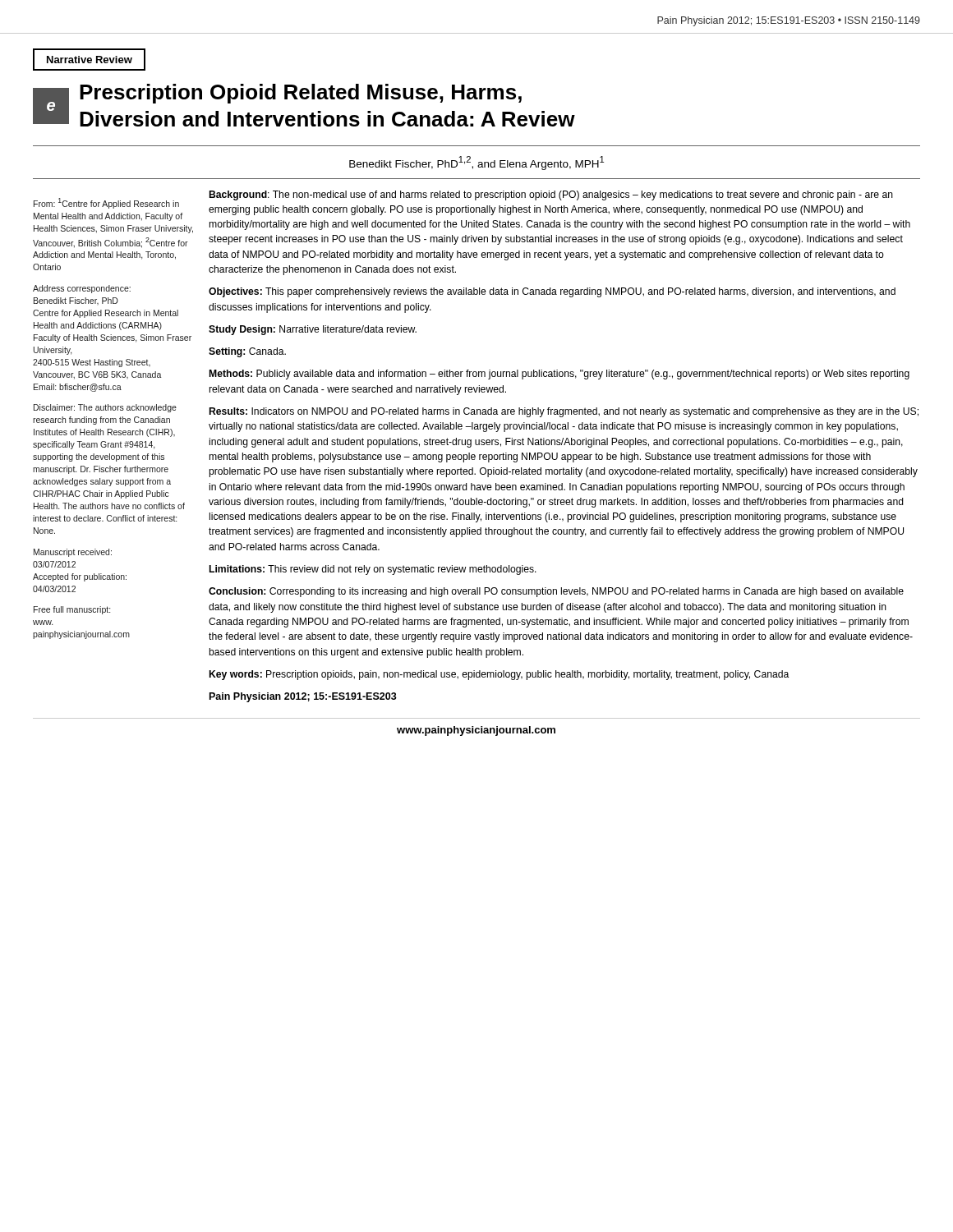Click on the region starting "Free full manuscript:"
953x1232 pixels.
[114, 622]
